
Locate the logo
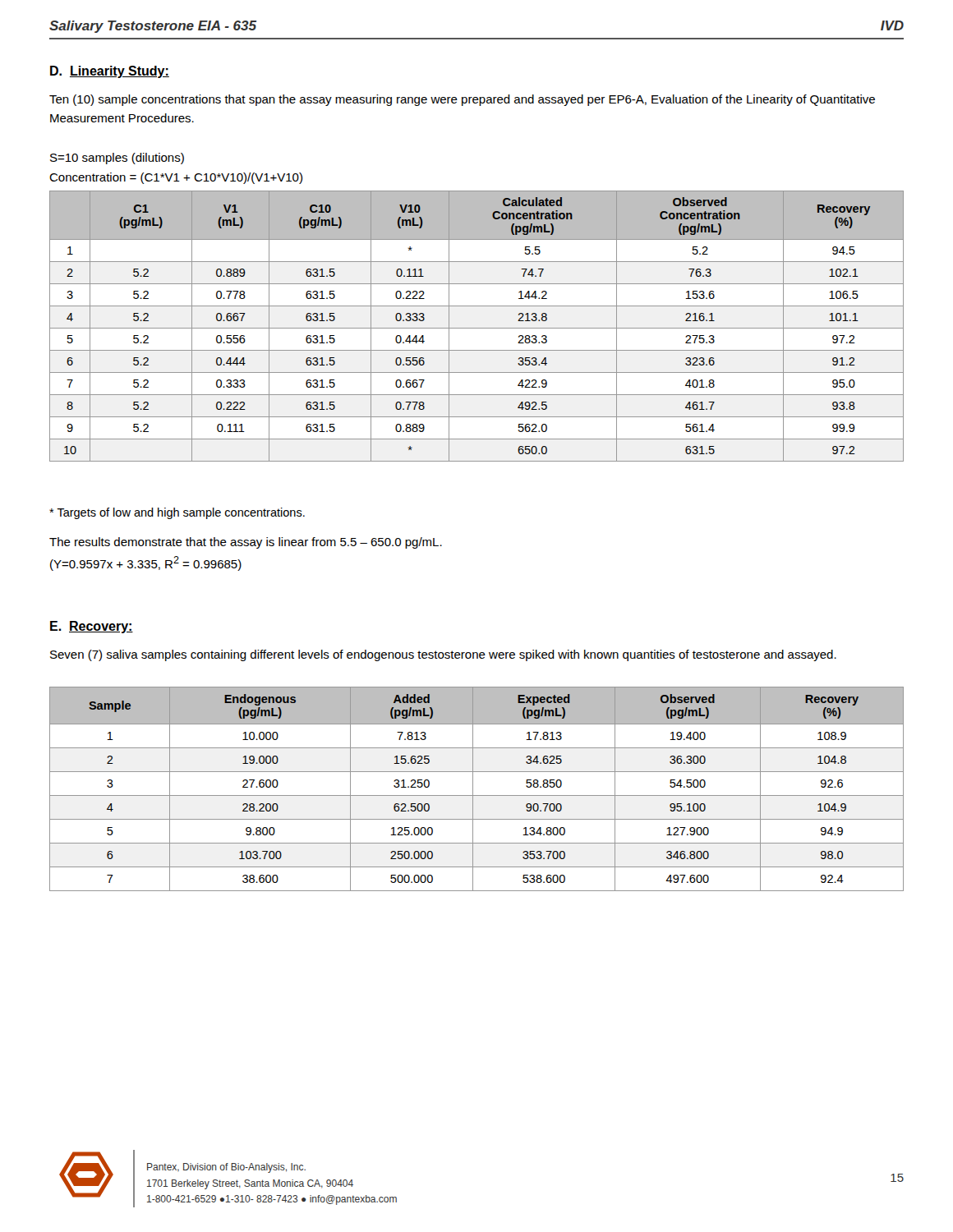pyautogui.click(x=86, y=1179)
